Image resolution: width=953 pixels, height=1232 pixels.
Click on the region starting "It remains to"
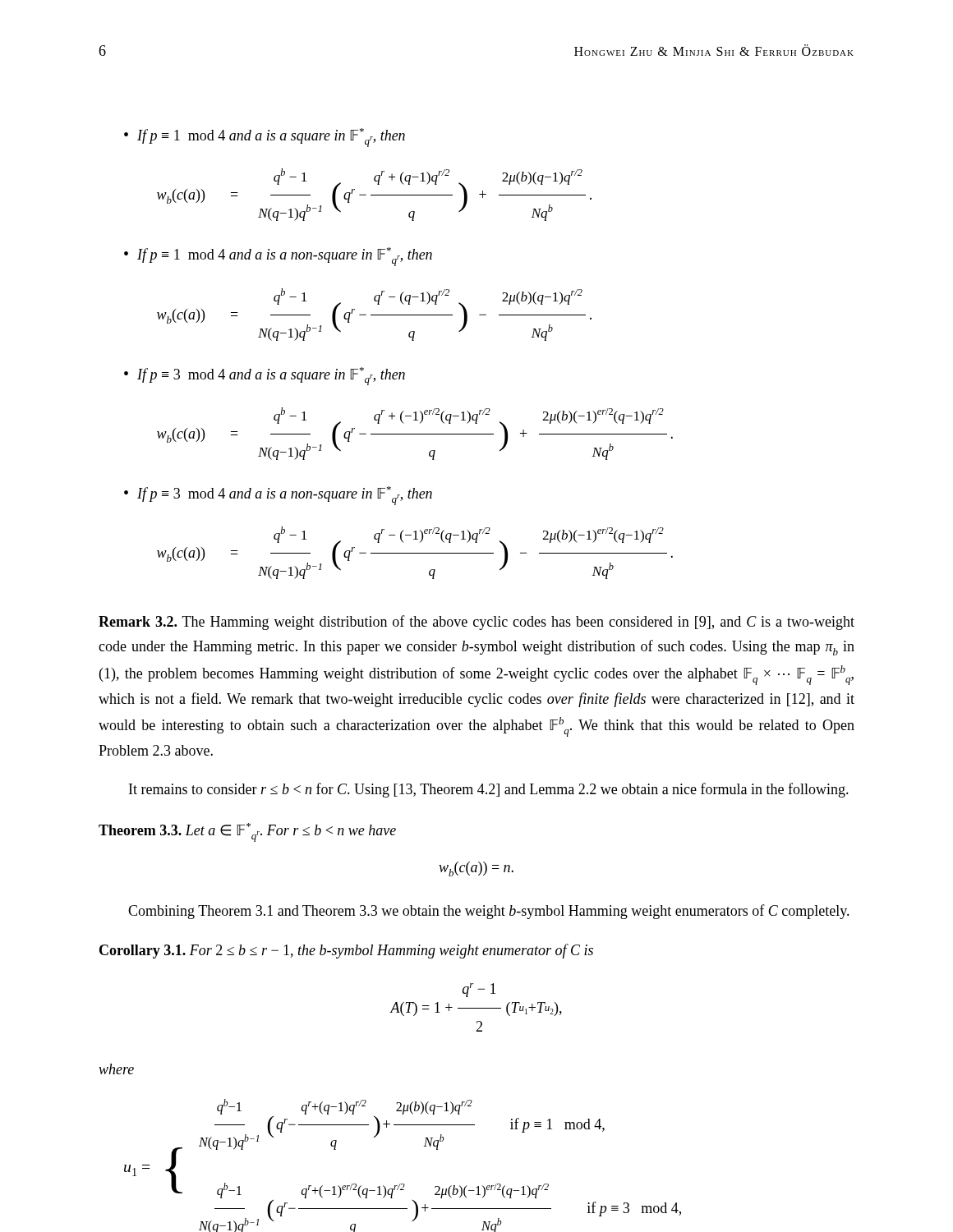(489, 790)
